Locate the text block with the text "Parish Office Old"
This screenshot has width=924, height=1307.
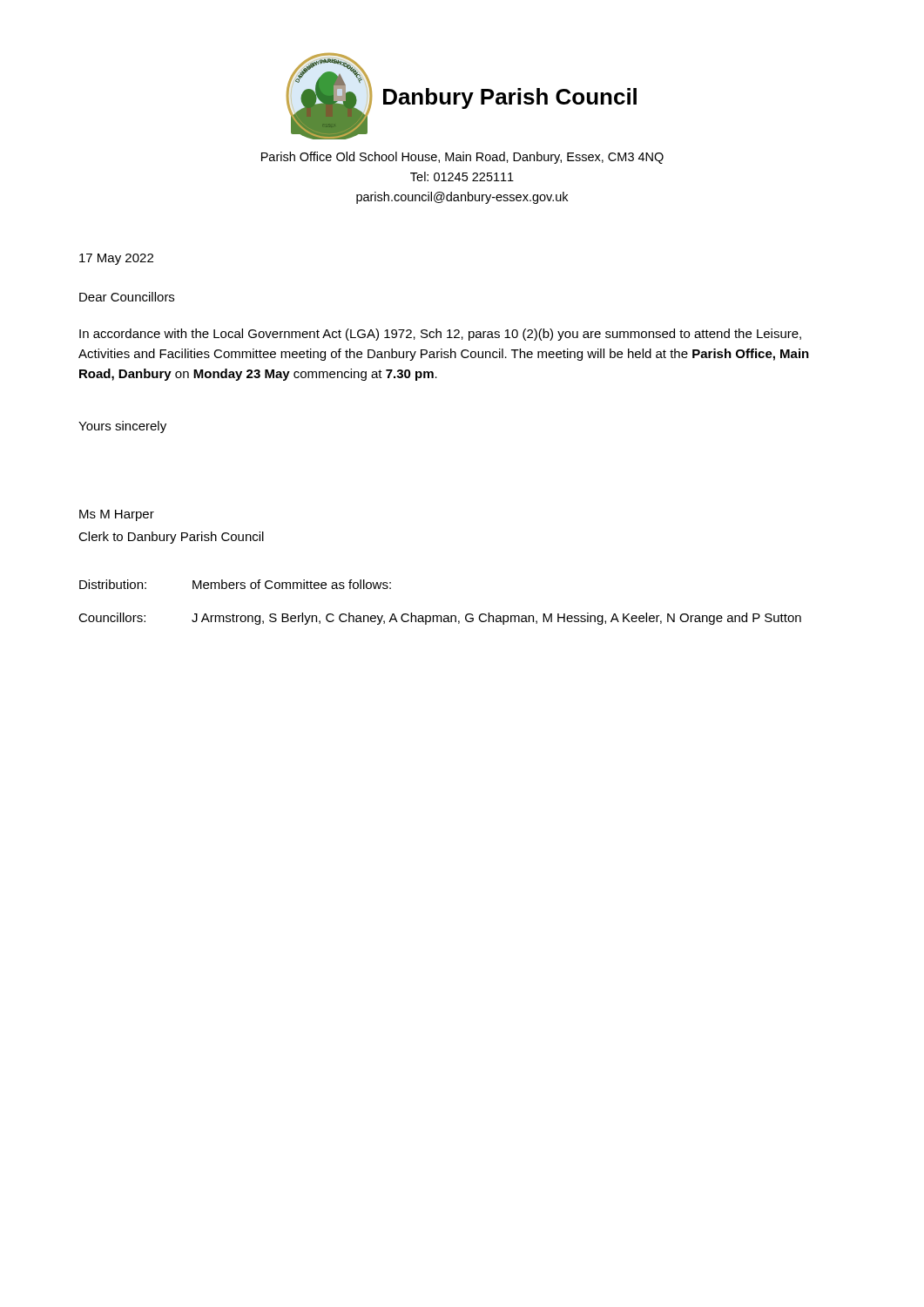point(462,177)
